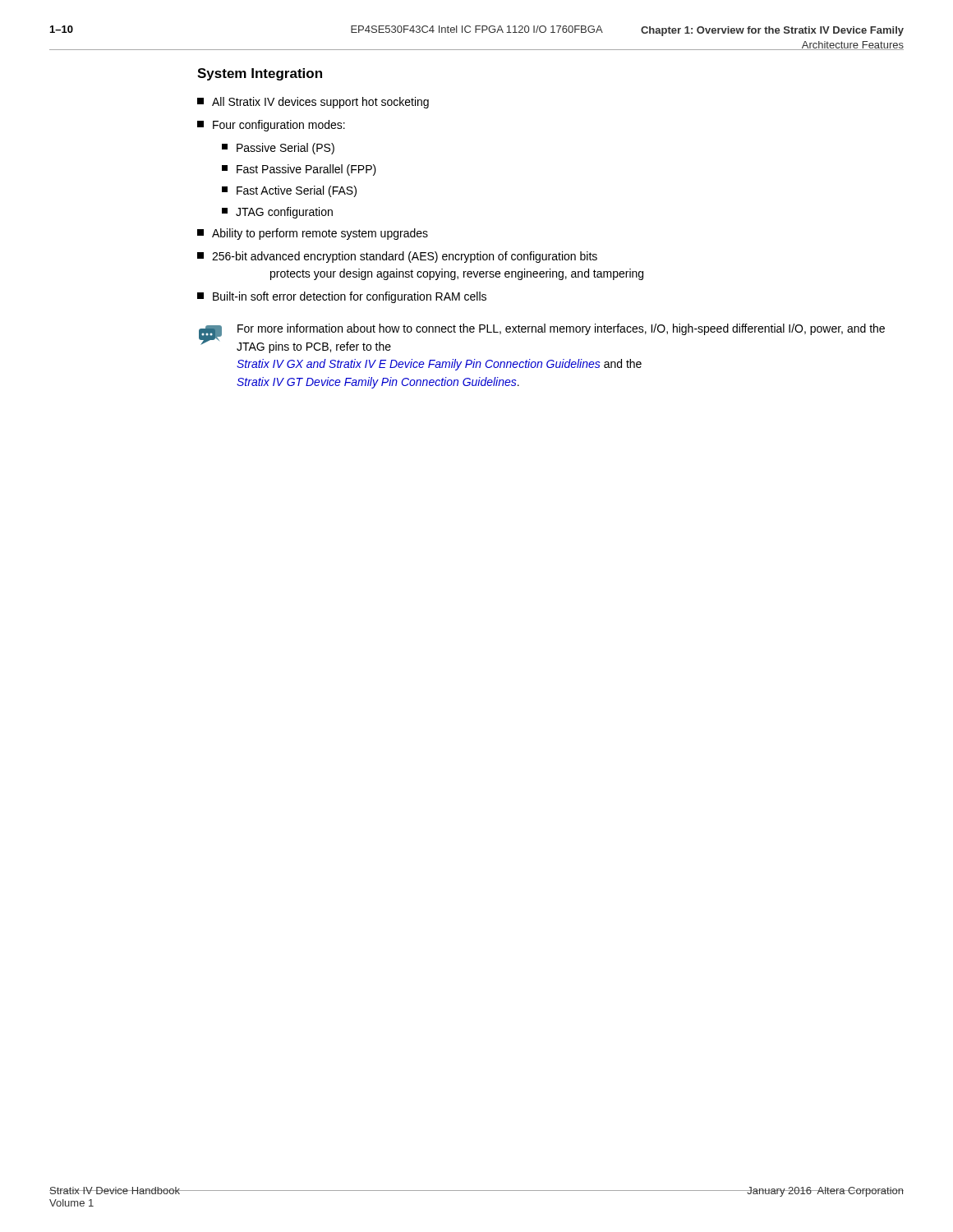Screen dimensions: 1232x953
Task: Point to "JTAG configuration"
Action: click(278, 212)
